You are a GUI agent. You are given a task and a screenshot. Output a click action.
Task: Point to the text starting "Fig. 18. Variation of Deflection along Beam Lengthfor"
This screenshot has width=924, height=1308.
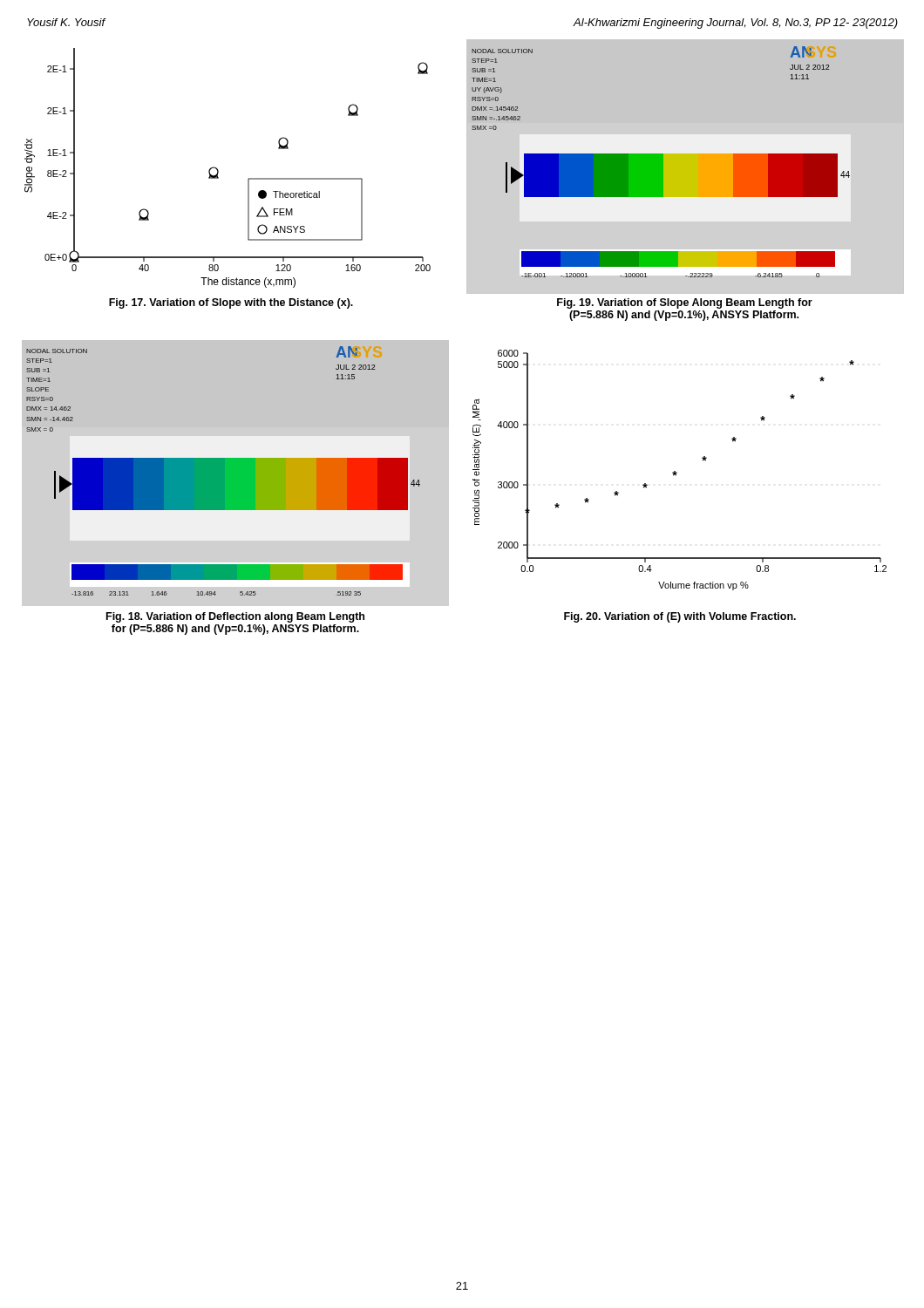pyautogui.click(x=235, y=623)
